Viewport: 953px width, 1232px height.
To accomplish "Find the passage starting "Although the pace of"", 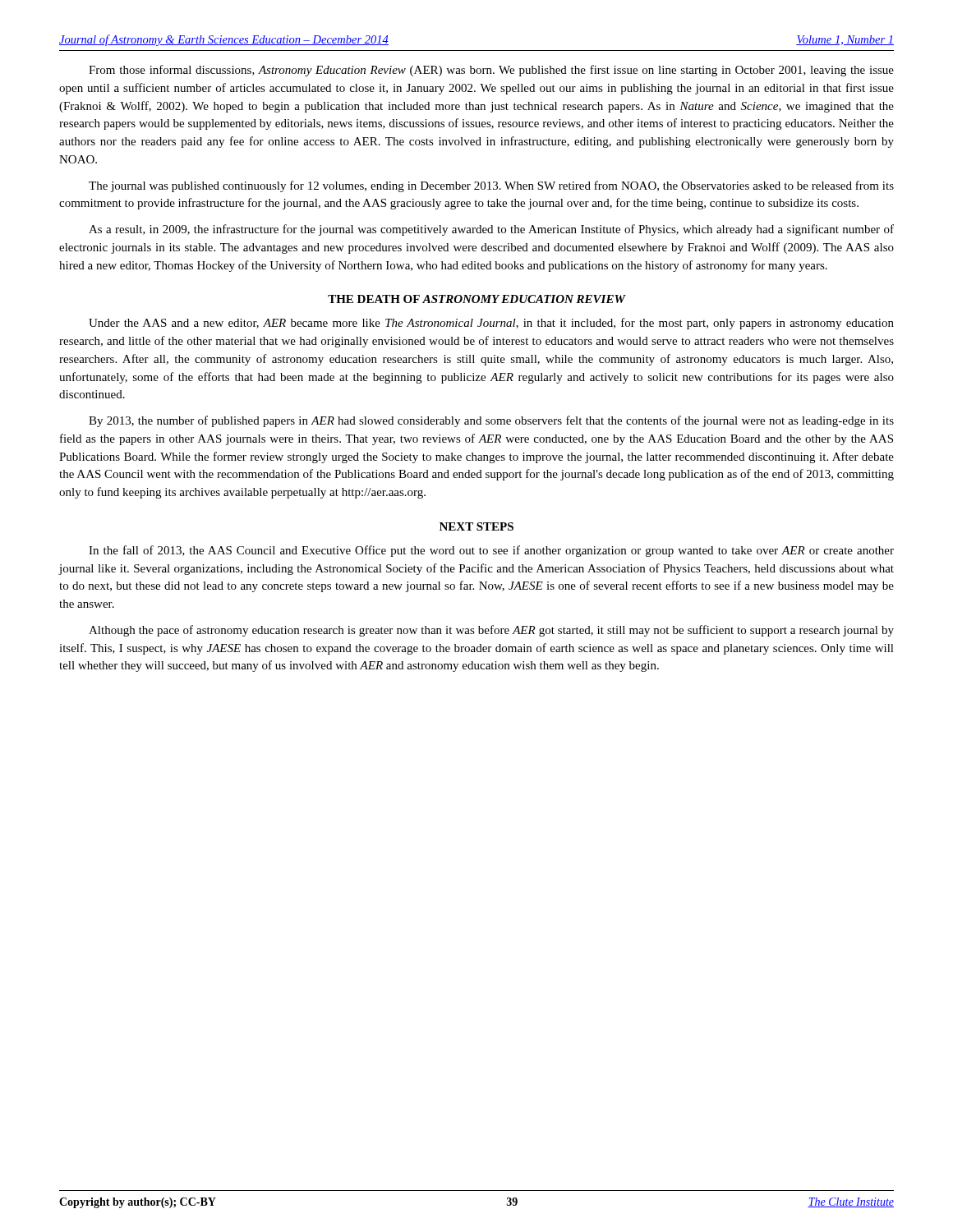I will point(476,648).
